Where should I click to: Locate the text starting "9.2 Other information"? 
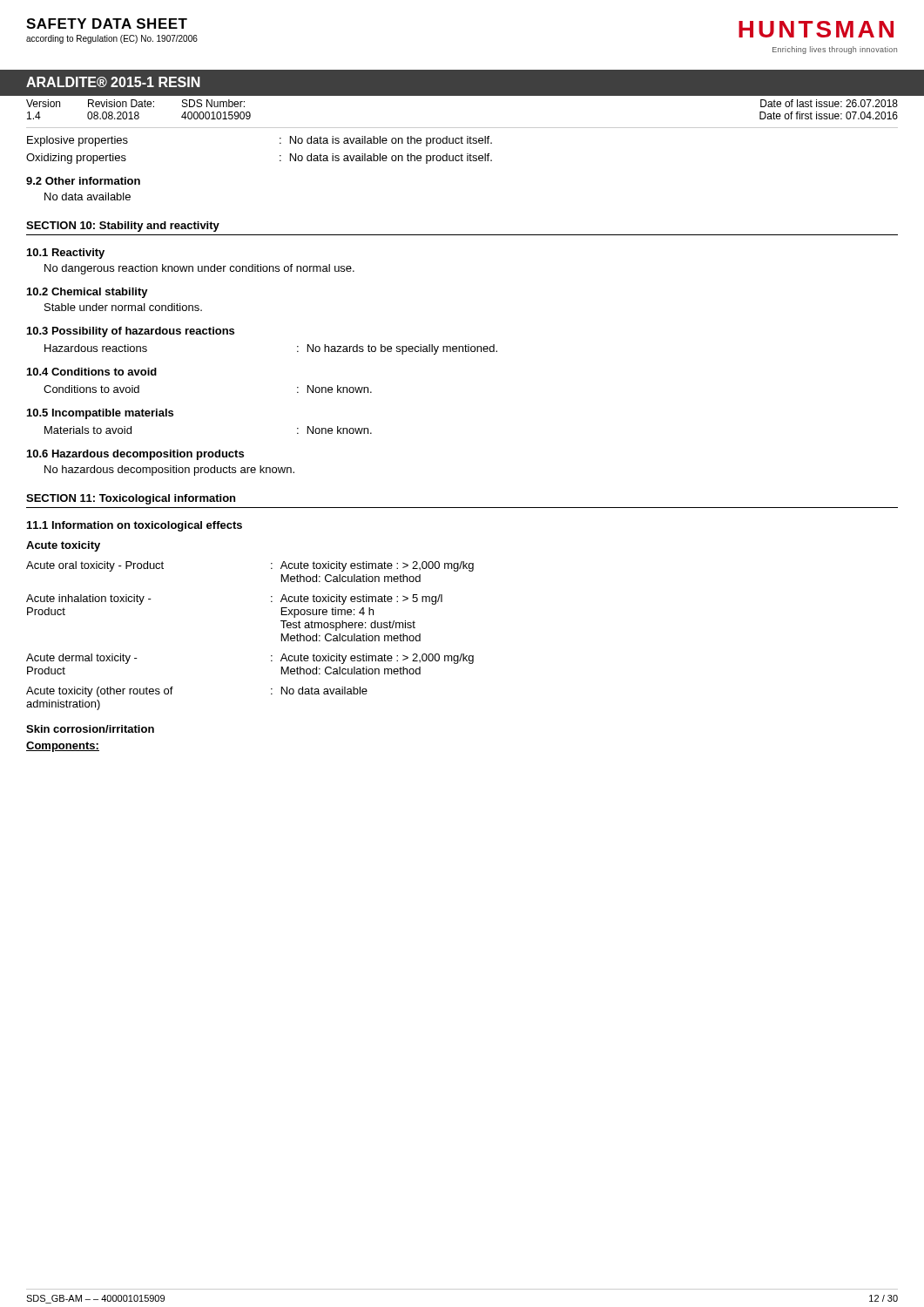(x=83, y=181)
